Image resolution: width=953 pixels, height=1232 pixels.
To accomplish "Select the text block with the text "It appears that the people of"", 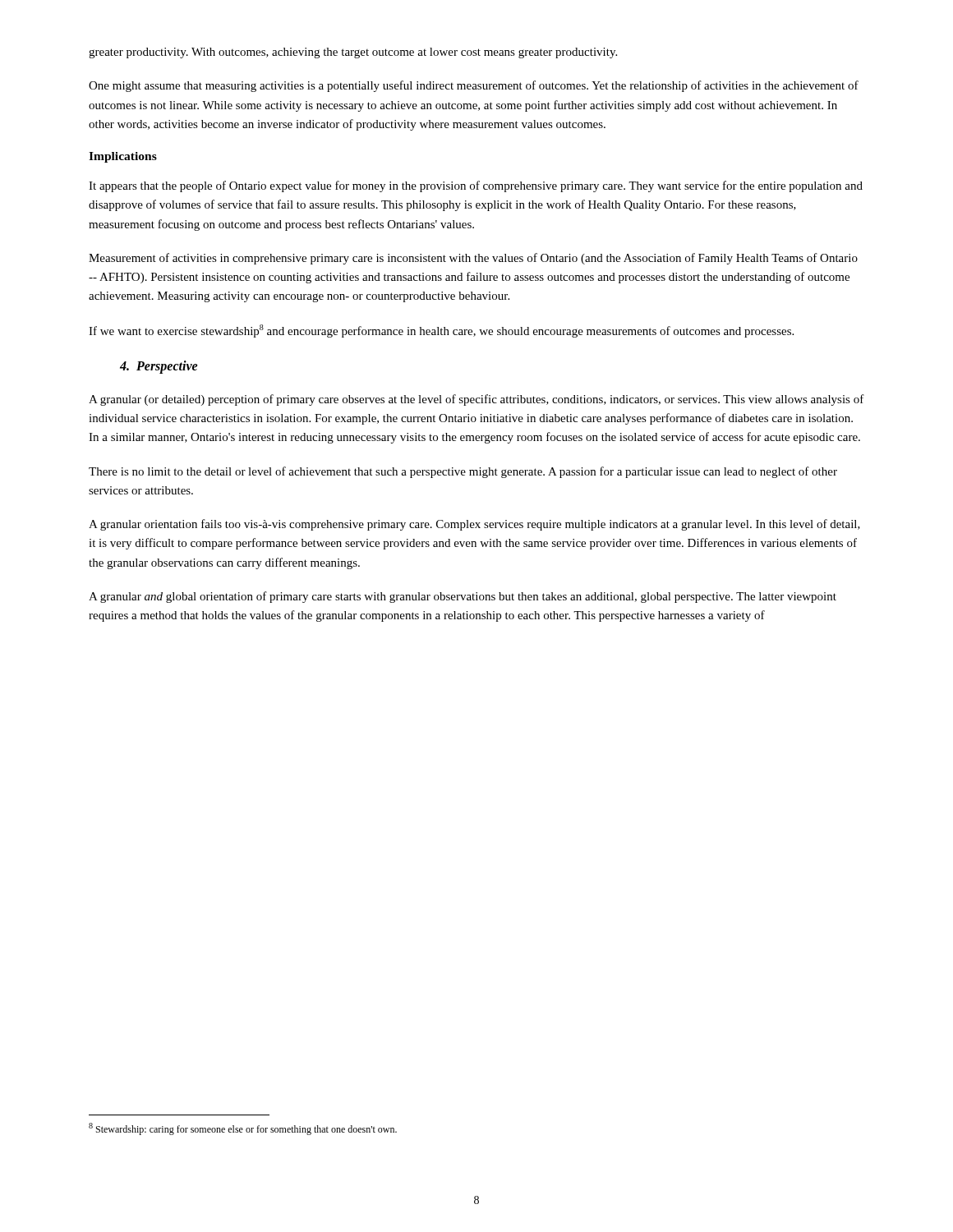I will (476, 205).
